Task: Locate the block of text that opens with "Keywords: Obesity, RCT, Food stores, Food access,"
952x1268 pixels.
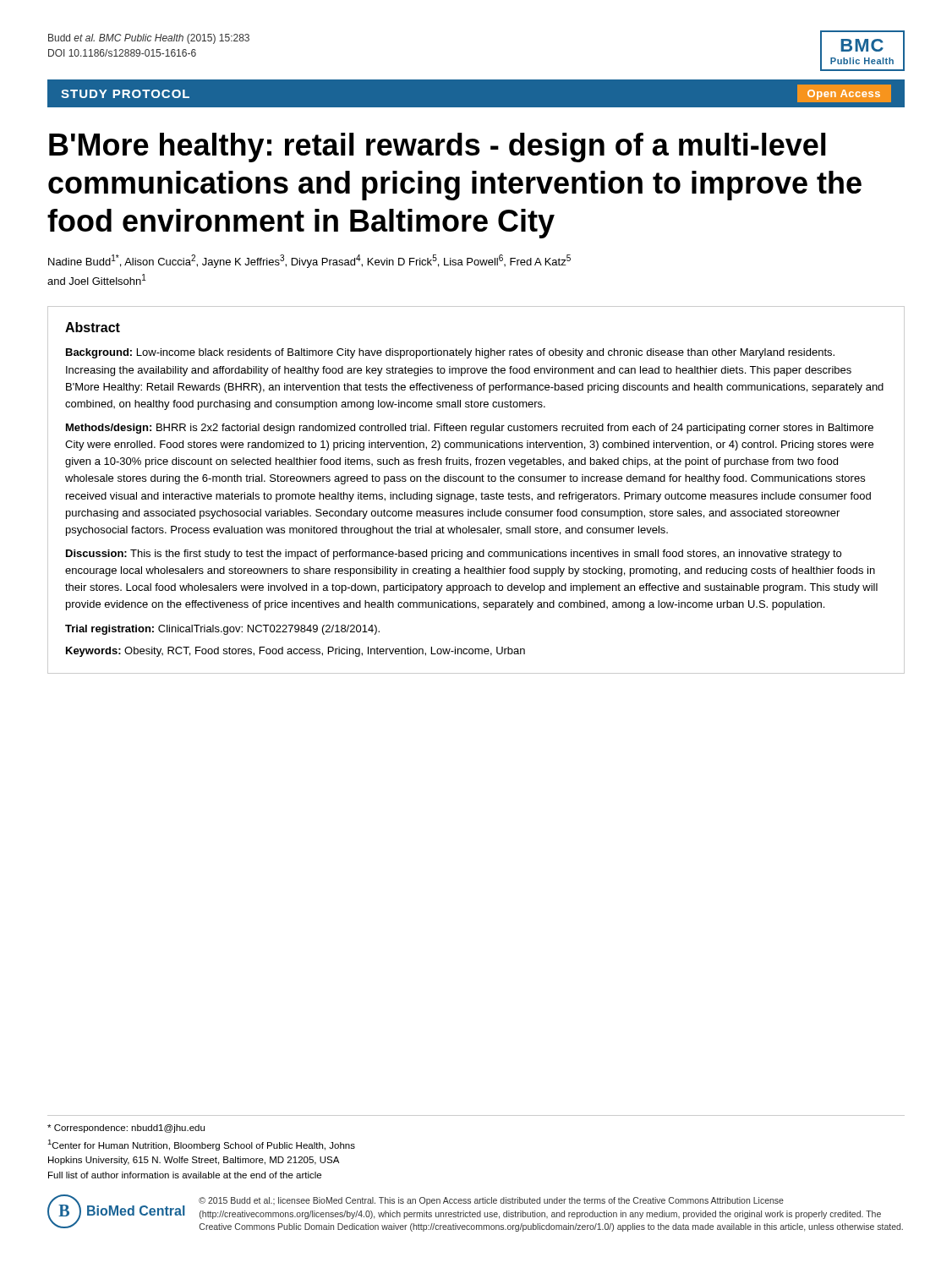Action: point(295,650)
